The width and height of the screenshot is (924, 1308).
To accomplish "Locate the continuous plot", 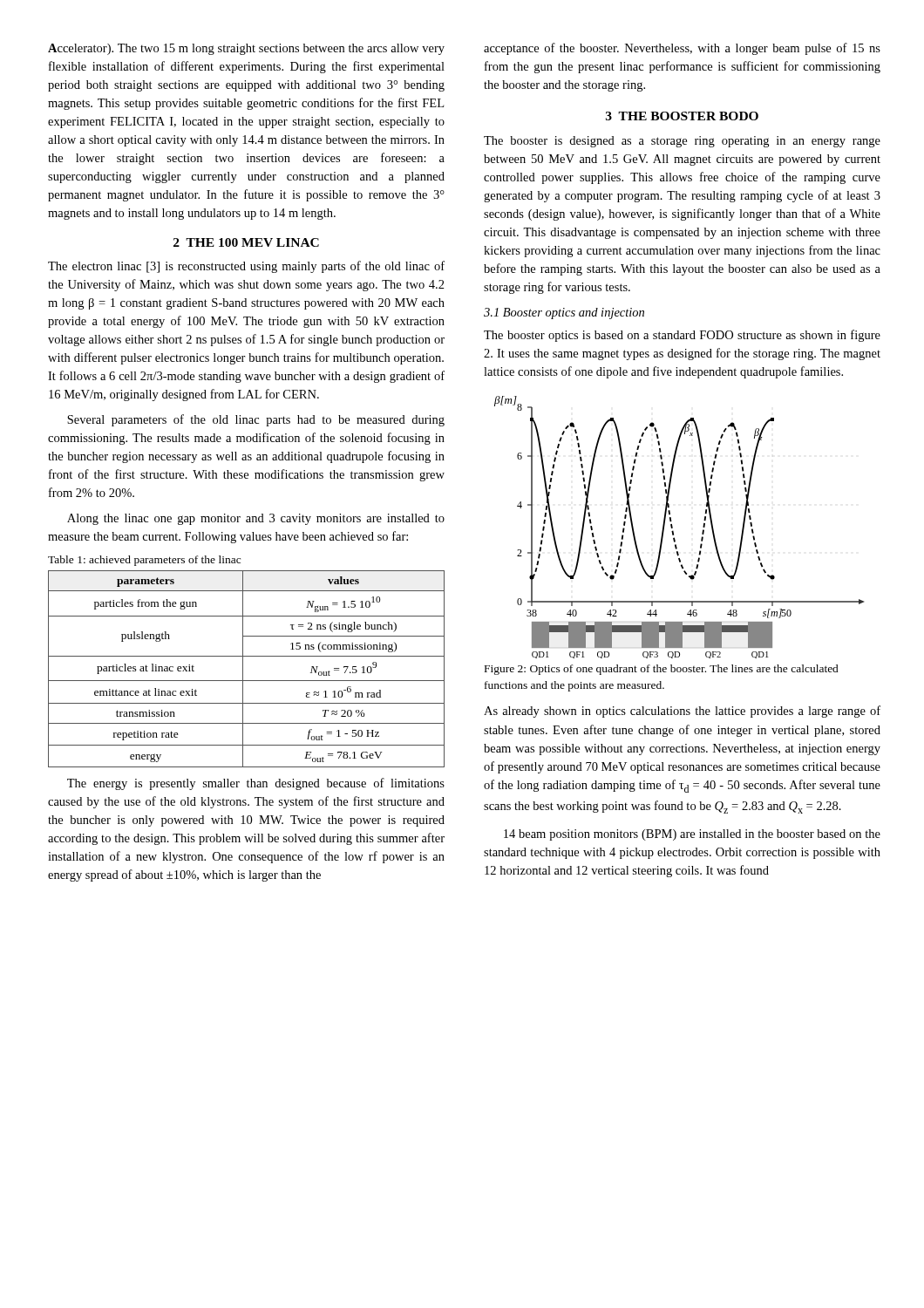I will (682, 523).
